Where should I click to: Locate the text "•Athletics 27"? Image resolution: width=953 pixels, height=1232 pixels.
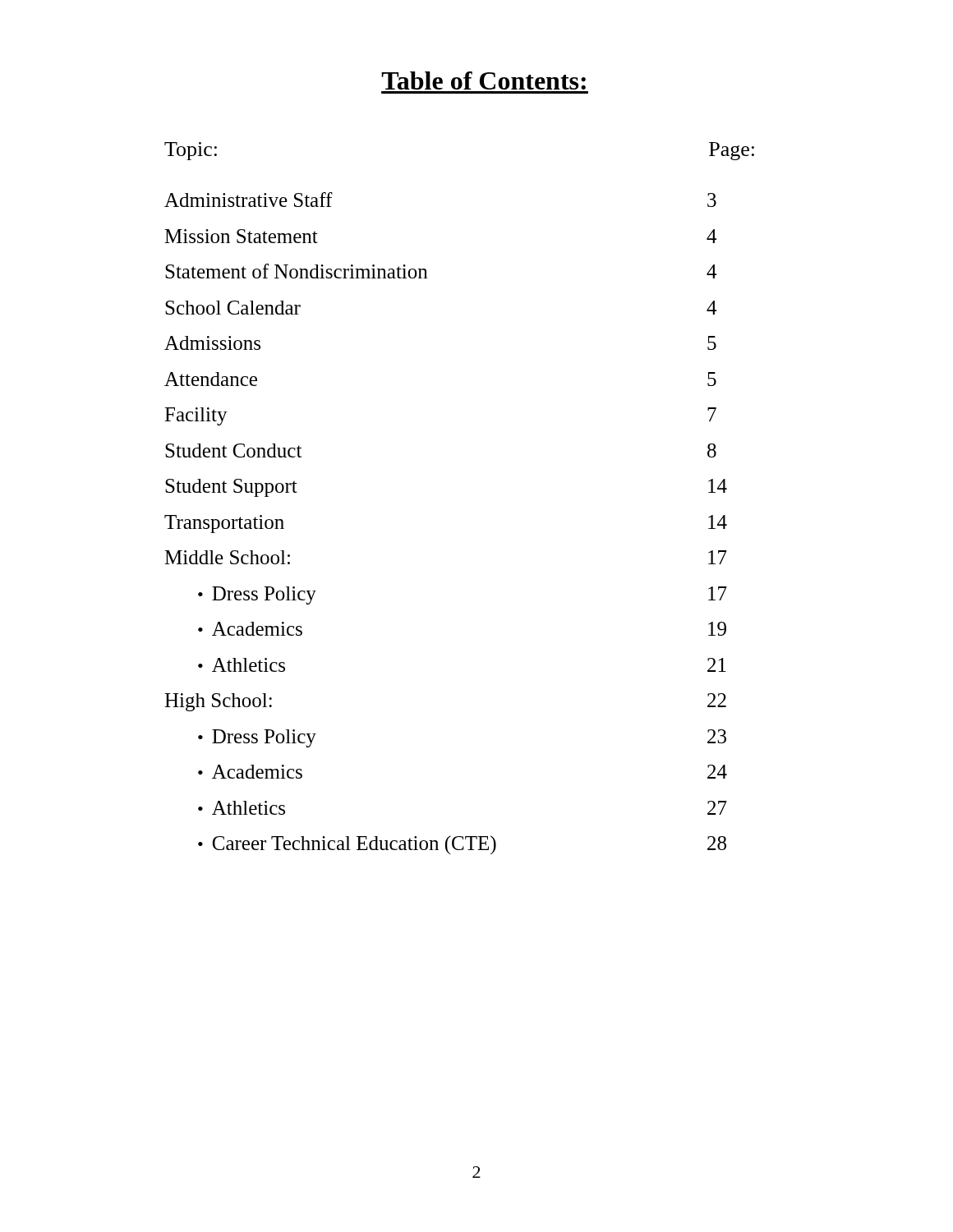click(245, 808)
